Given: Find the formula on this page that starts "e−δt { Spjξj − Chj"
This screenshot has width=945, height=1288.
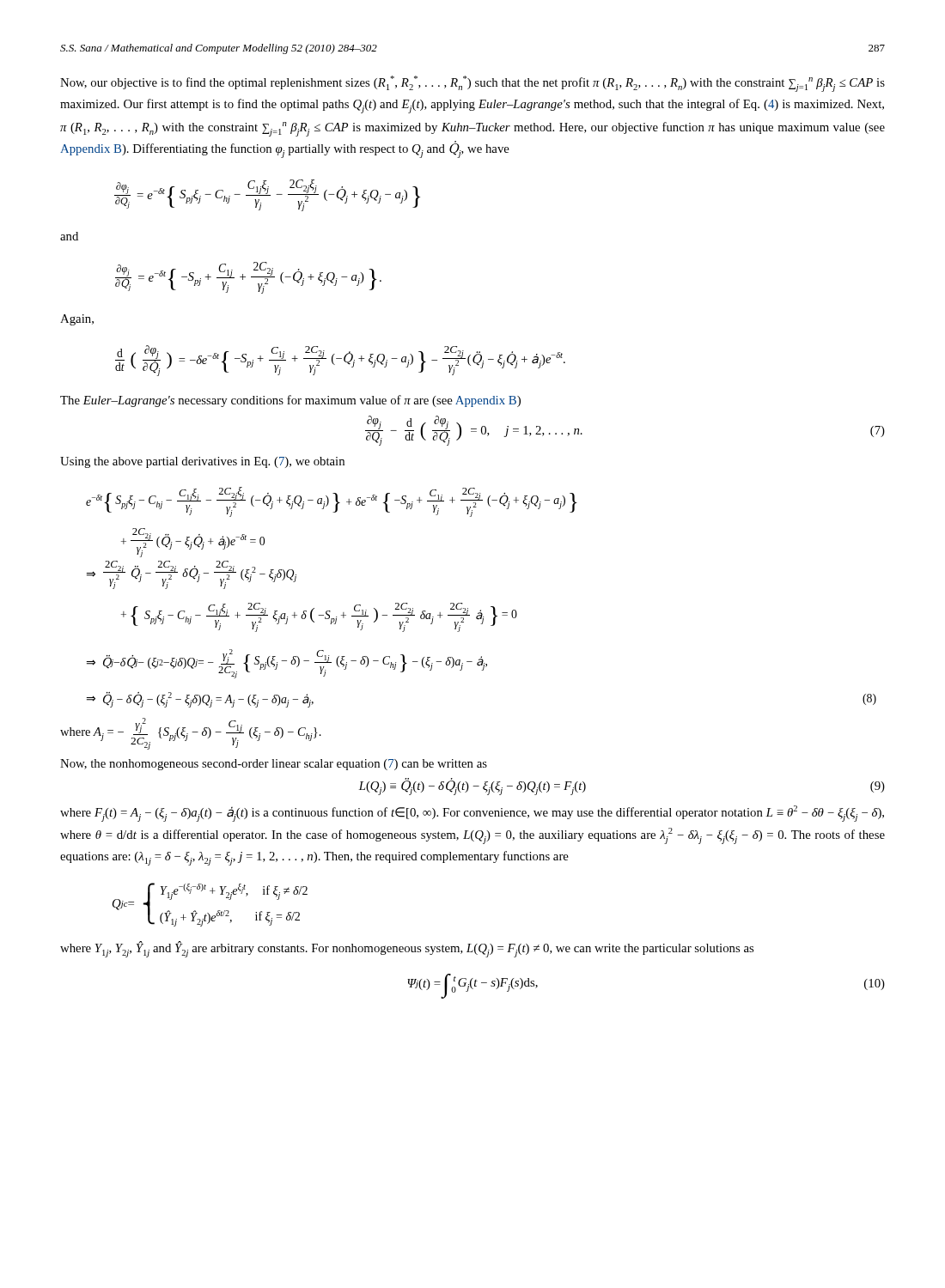Looking at the screenshot, I should [485, 595].
